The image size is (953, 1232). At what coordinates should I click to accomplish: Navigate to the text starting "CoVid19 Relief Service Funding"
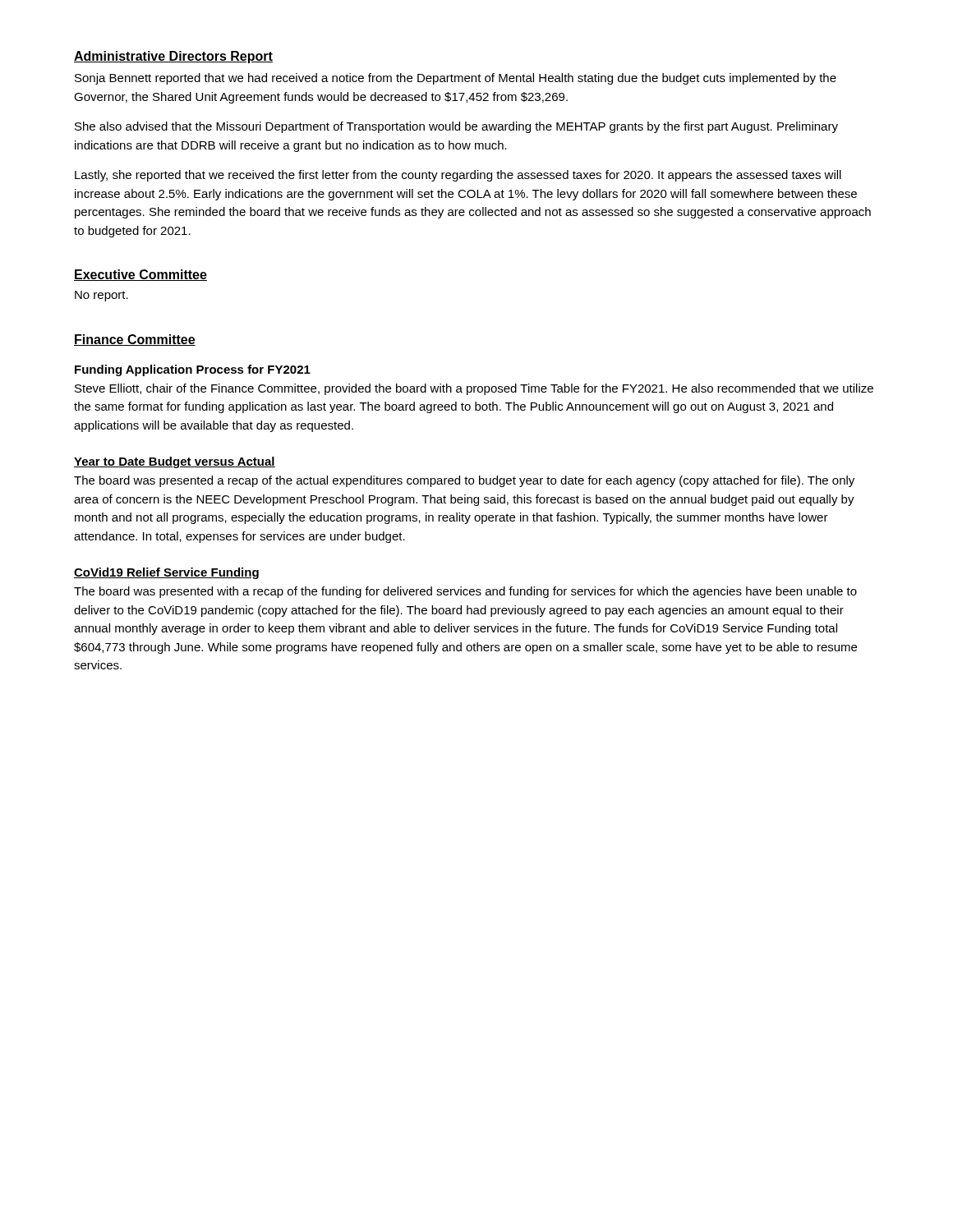click(167, 572)
